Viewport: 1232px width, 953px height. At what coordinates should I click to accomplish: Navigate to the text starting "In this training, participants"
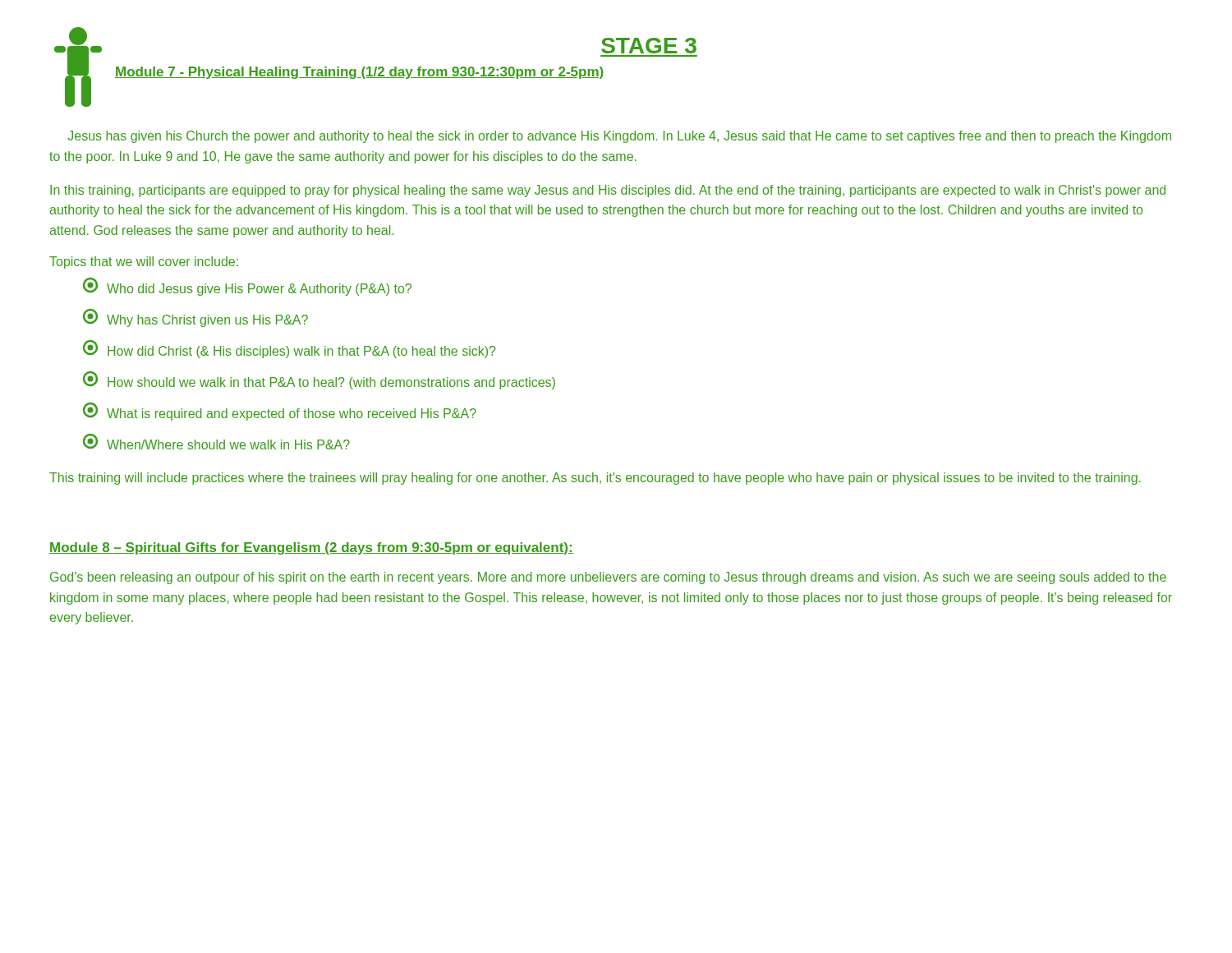tap(608, 210)
